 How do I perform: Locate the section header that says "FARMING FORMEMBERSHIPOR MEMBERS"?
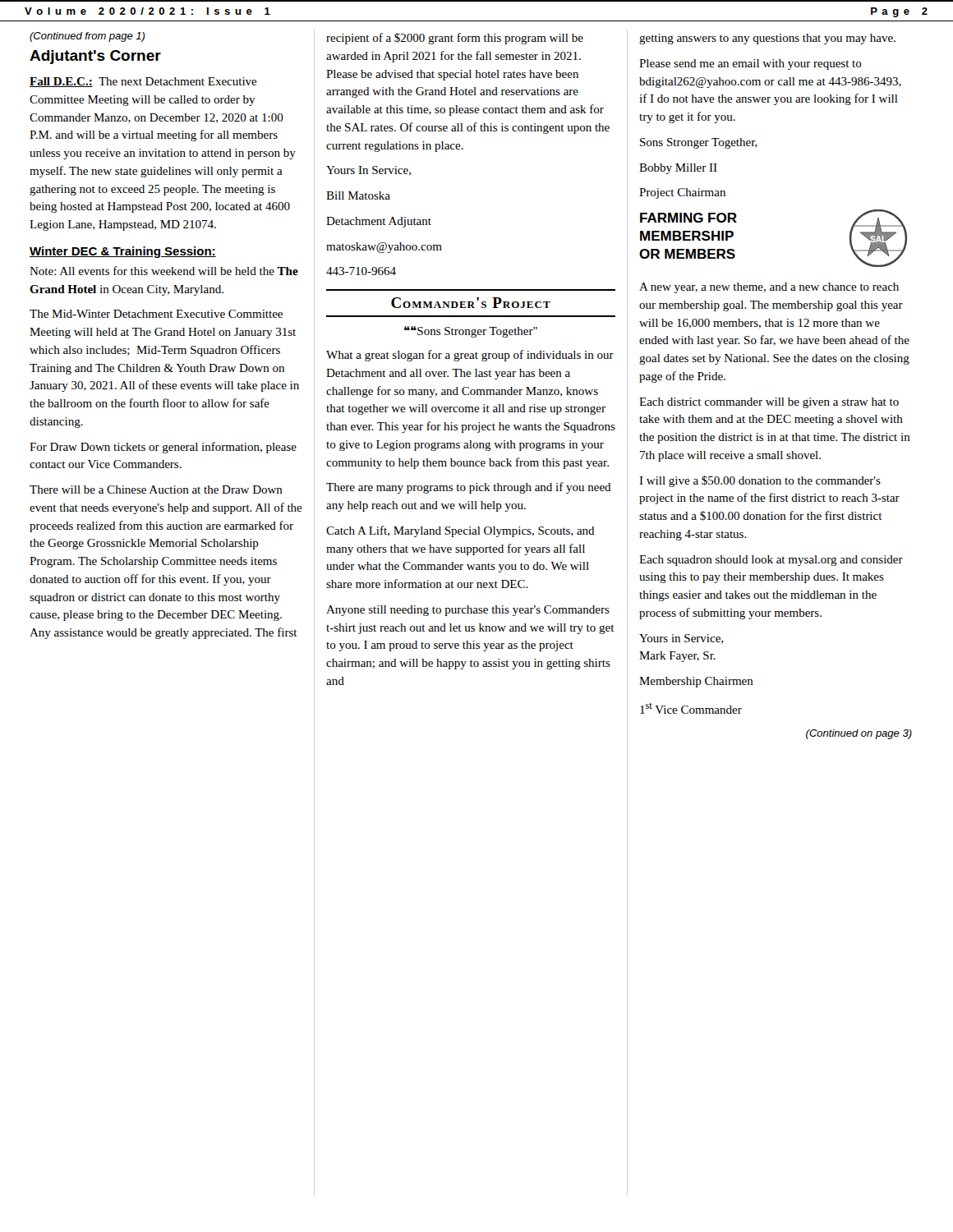[x=688, y=239]
